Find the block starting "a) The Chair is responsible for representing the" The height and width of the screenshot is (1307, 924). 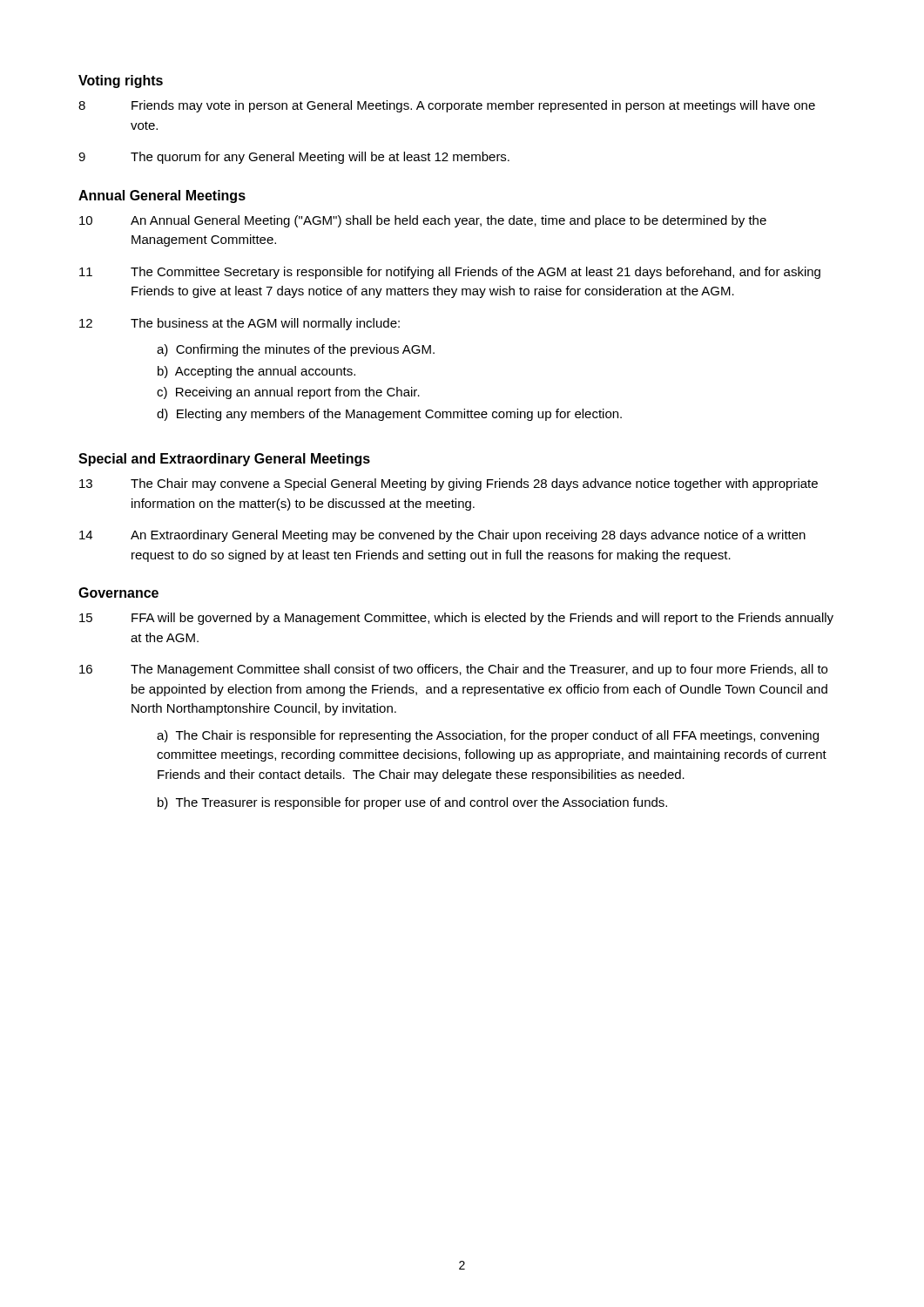click(492, 754)
